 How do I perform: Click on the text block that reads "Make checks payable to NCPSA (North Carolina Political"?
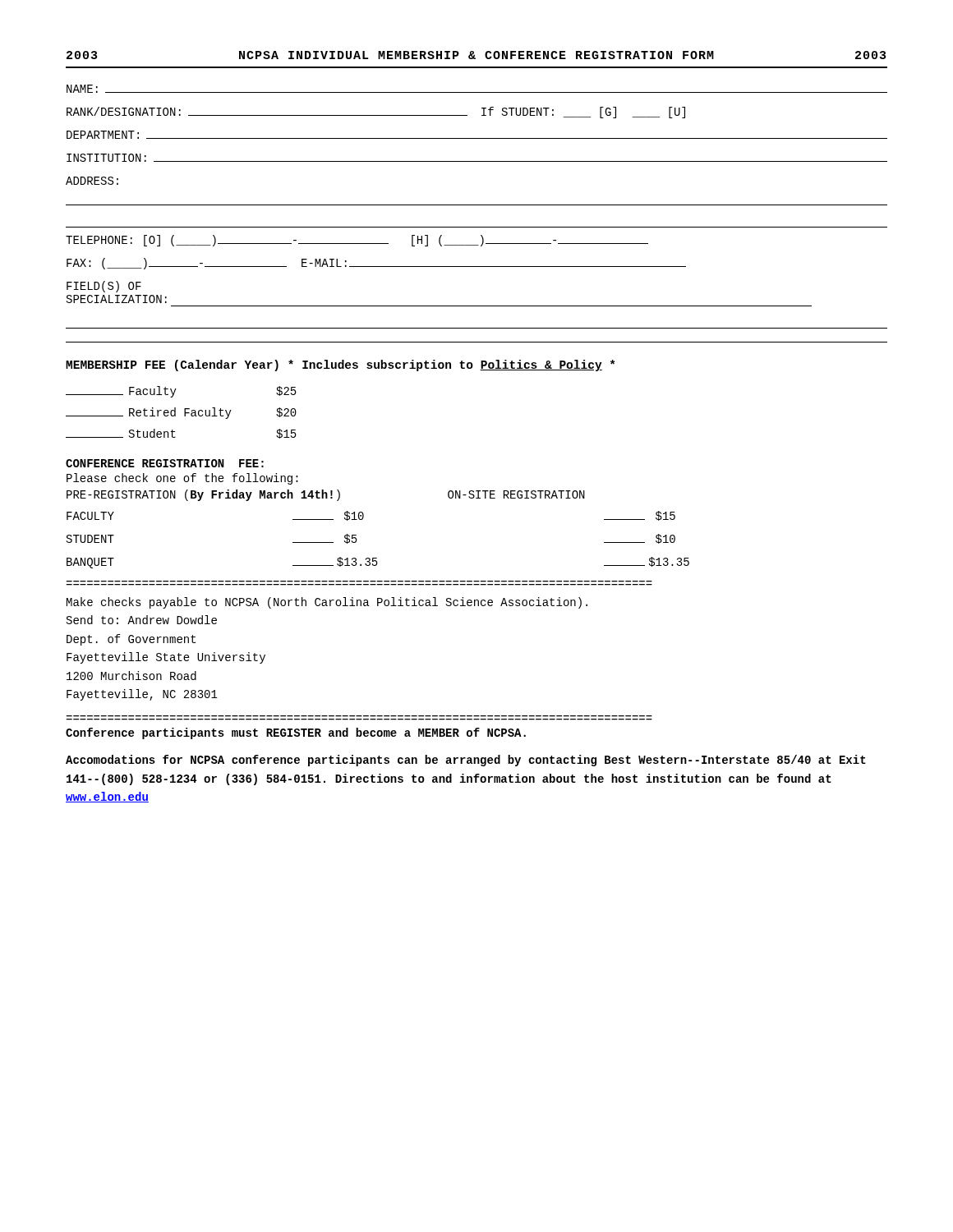327,603
